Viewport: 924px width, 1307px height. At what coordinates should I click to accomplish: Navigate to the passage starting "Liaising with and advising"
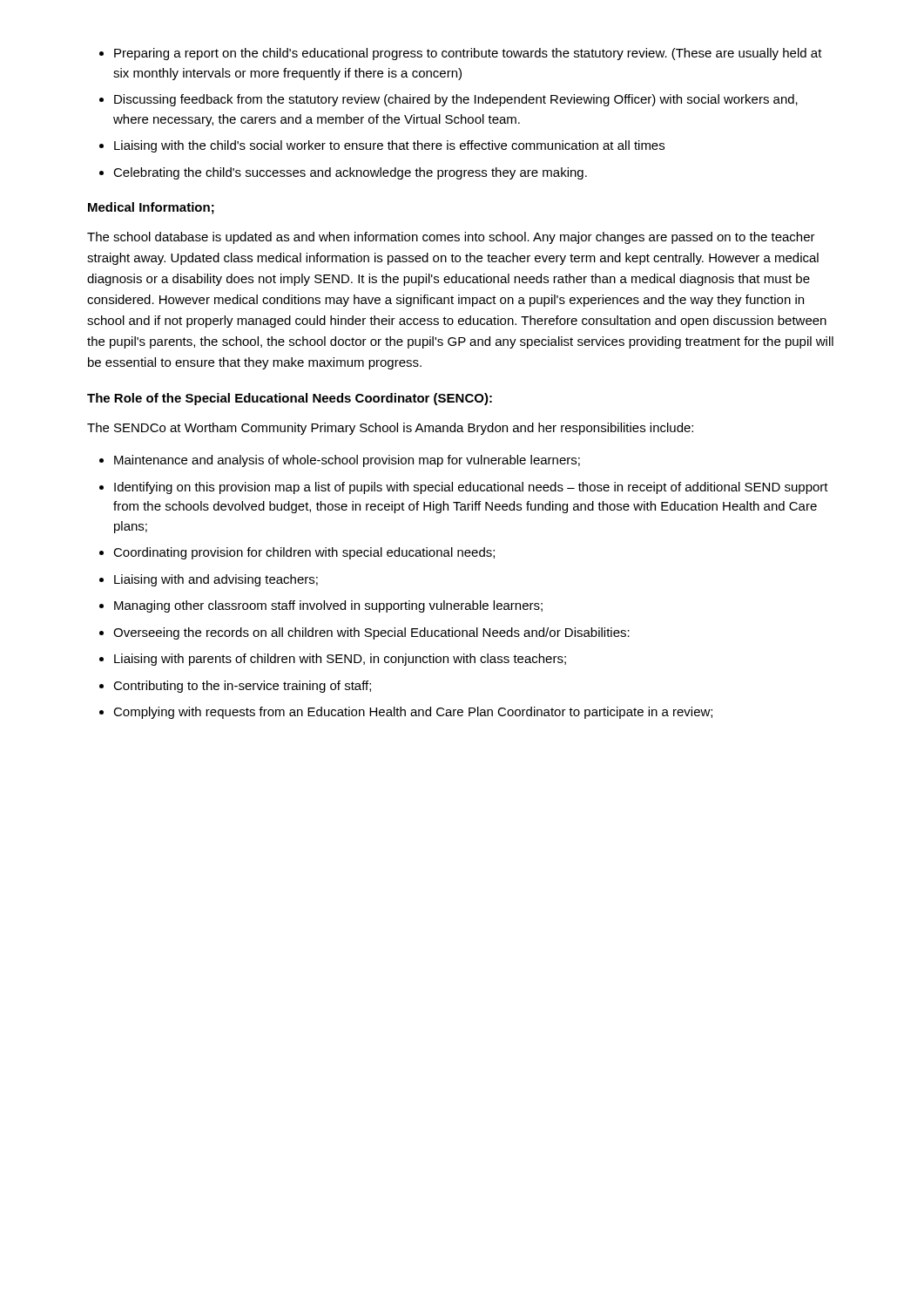[x=216, y=579]
